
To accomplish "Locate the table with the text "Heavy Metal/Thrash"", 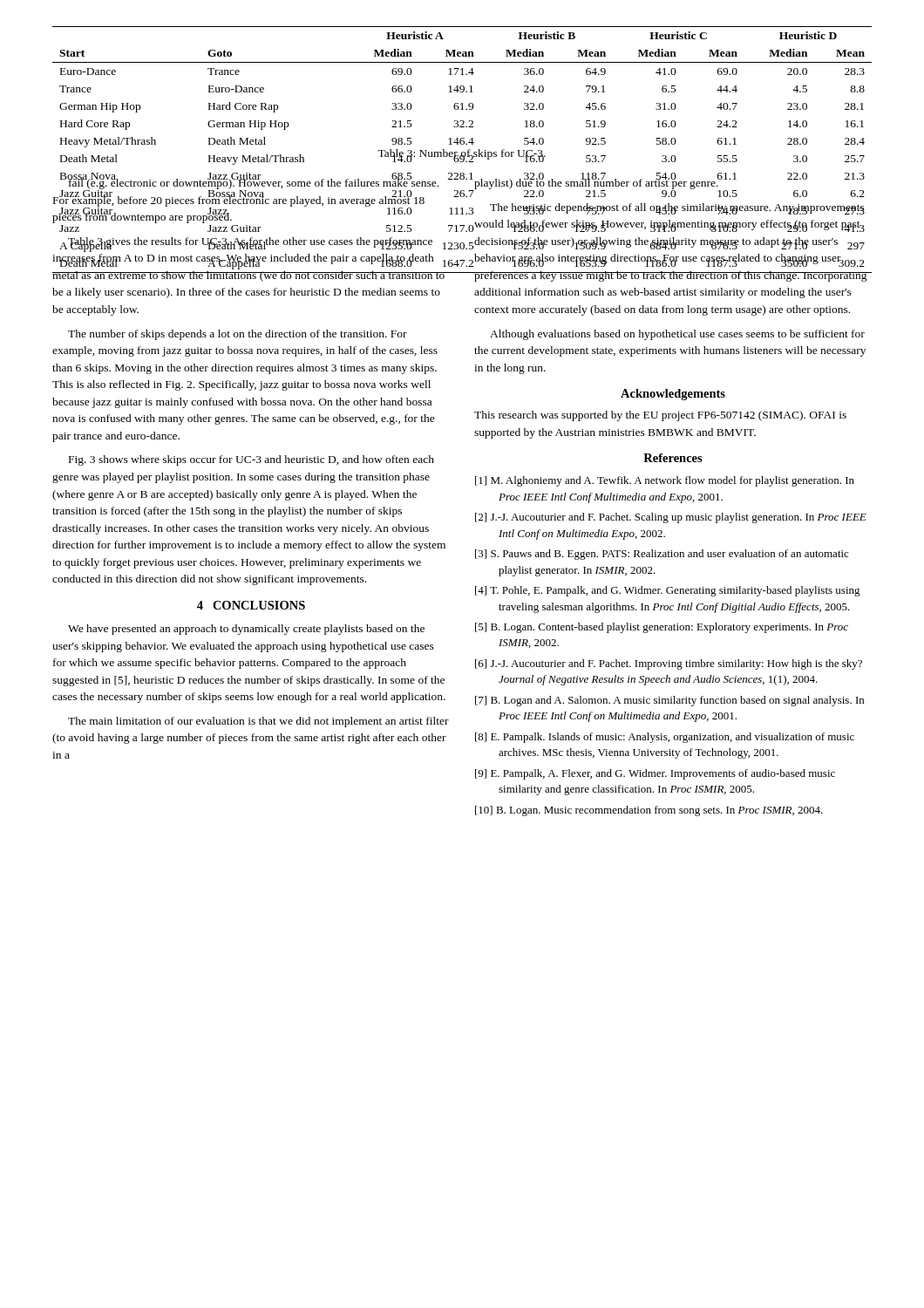I will [462, 150].
